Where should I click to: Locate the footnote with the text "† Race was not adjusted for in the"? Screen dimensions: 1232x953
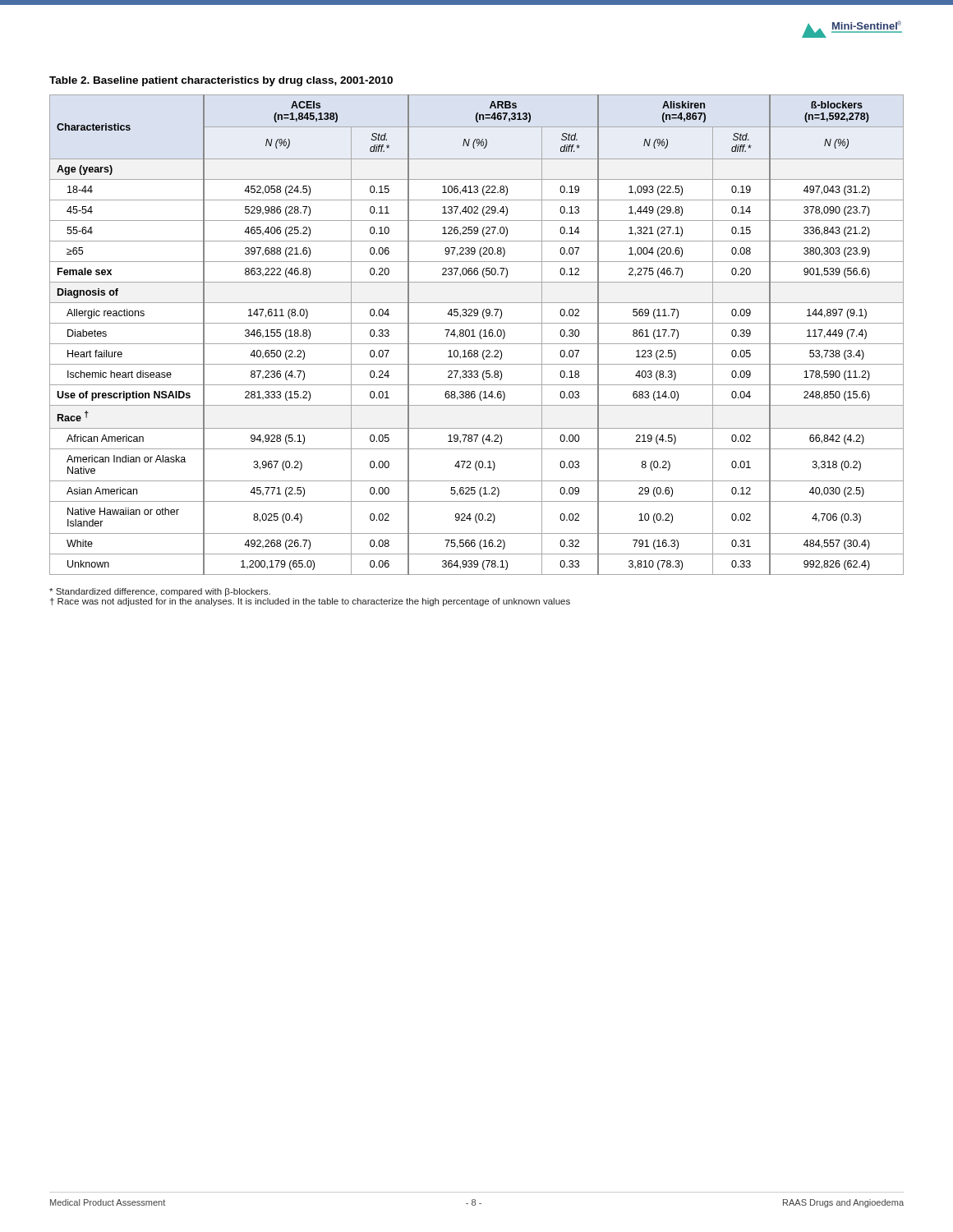(310, 601)
